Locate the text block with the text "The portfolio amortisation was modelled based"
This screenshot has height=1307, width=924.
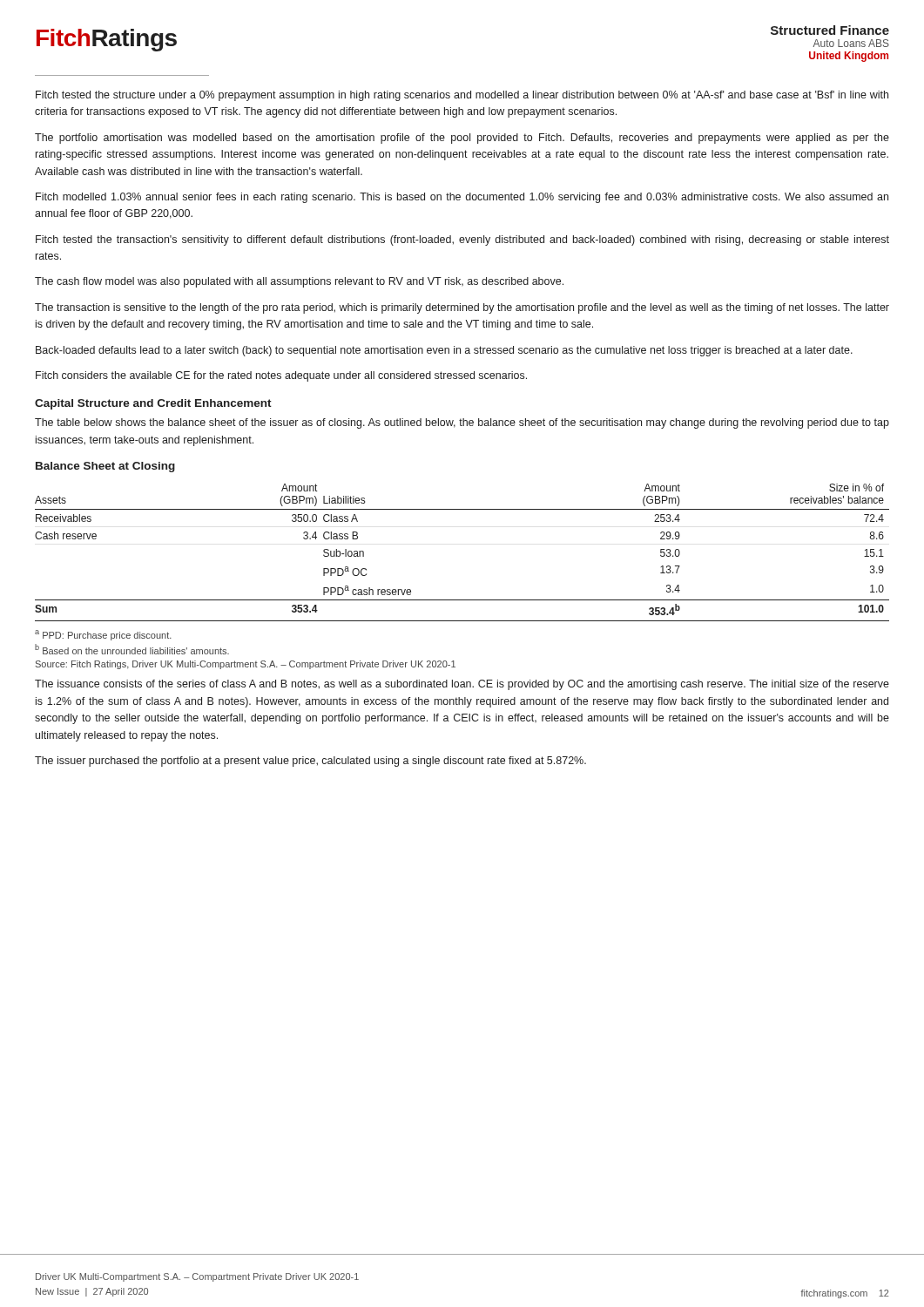462,154
